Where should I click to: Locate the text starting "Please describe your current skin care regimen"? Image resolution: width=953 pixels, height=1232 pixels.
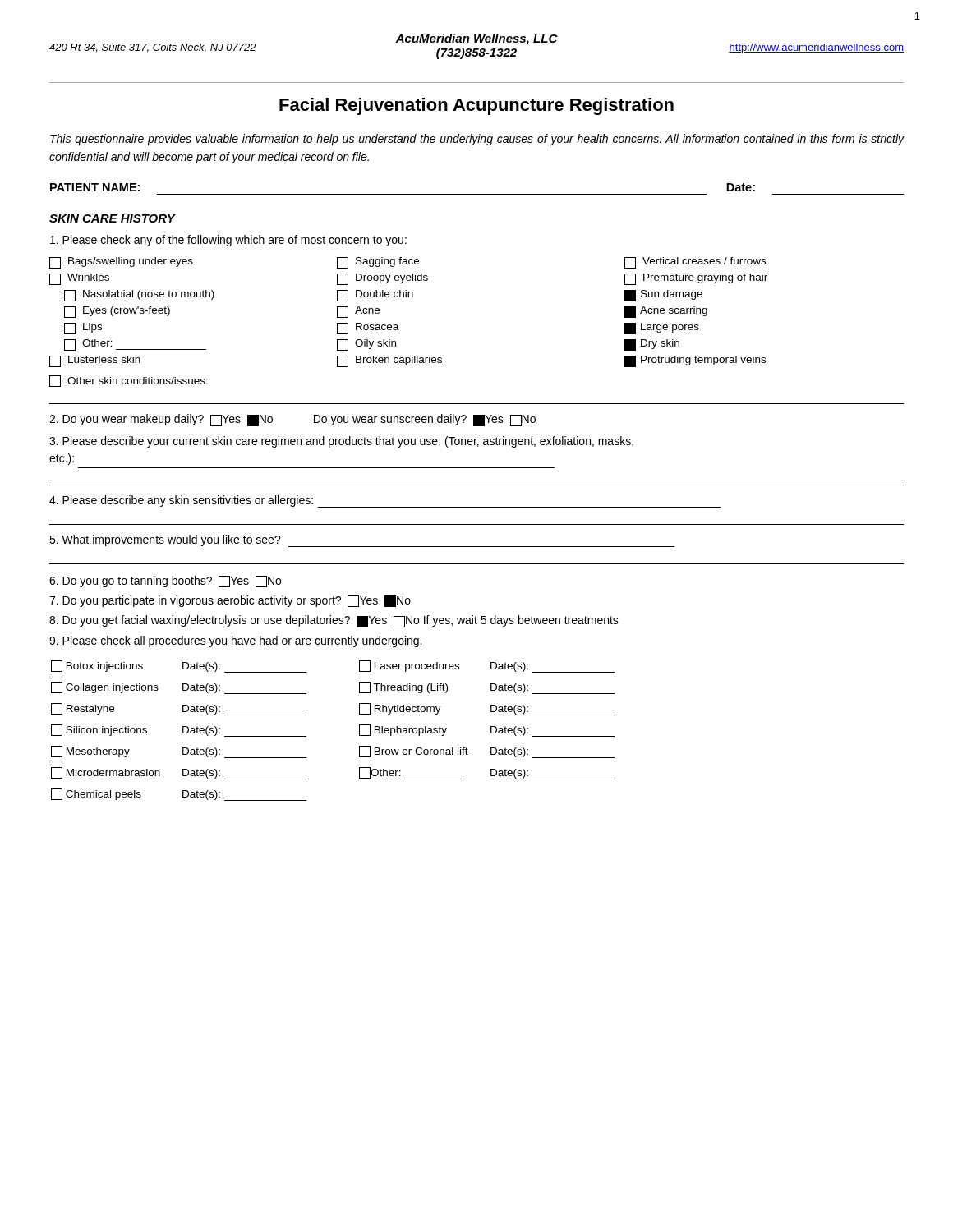[x=342, y=451]
